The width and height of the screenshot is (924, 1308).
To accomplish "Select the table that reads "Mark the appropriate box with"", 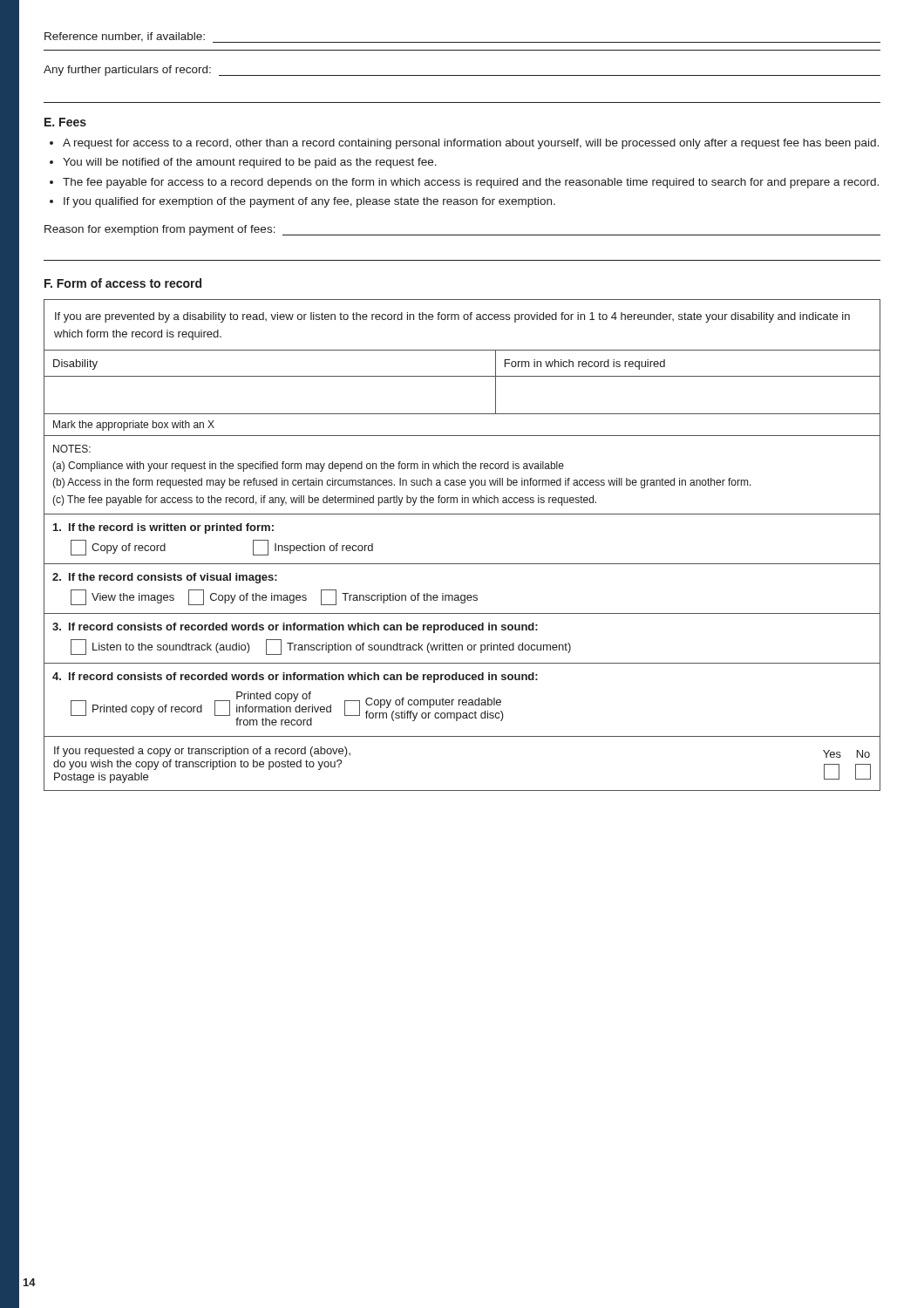I will (x=462, y=545).
